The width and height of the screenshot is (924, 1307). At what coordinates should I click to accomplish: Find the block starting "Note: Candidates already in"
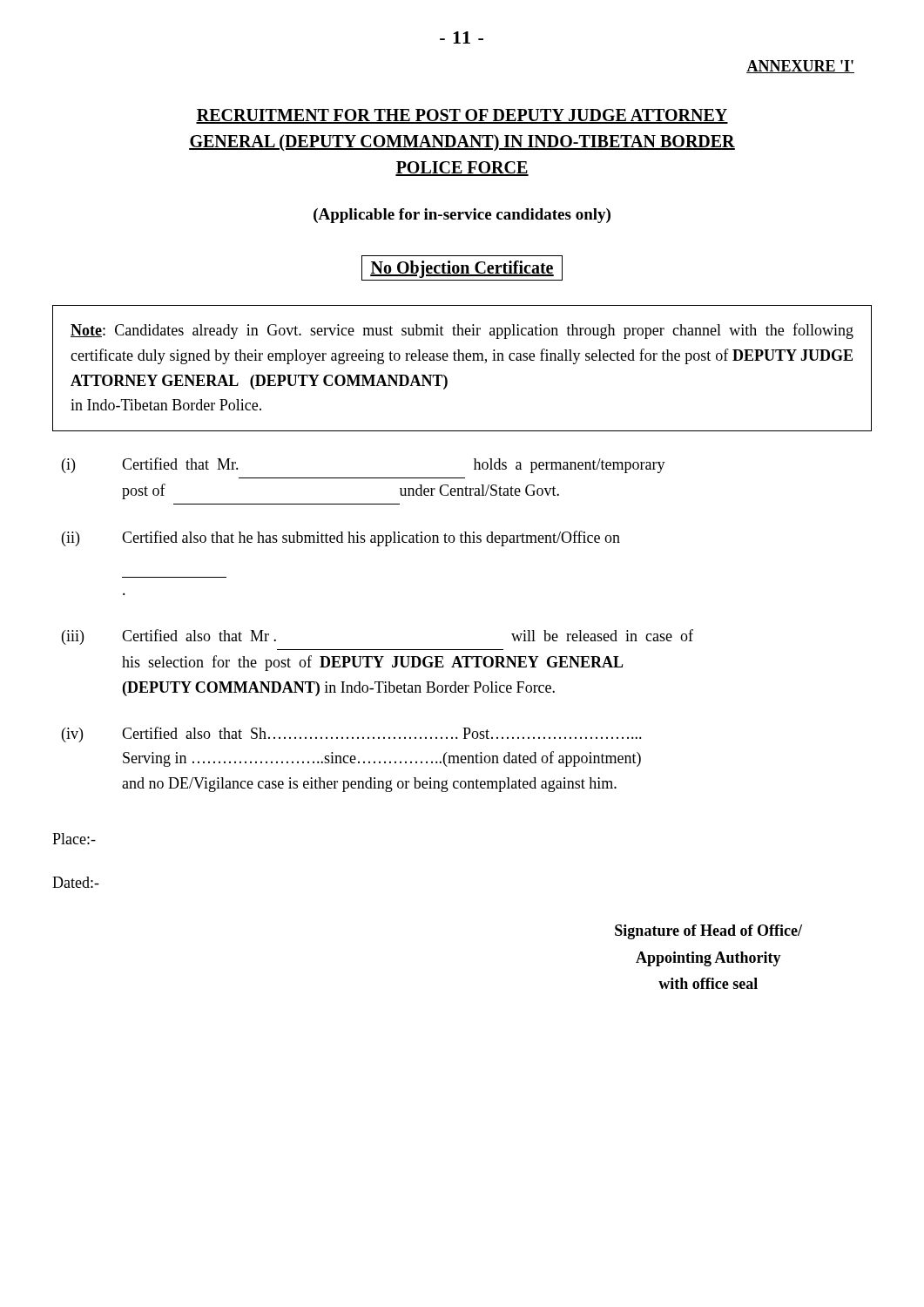pyautogui.click(x=462, y=368)
